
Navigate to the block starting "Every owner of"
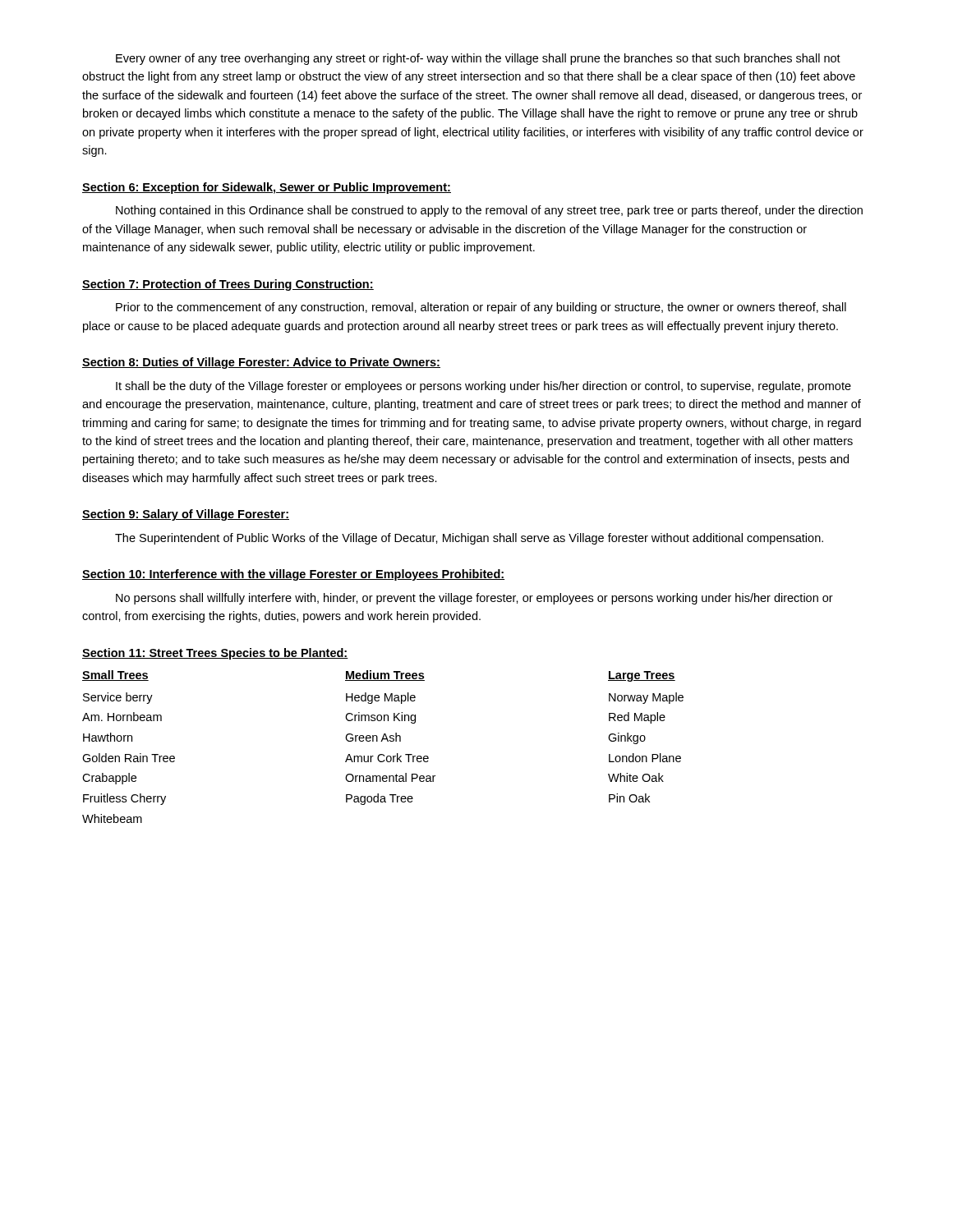click(x=476, y=105)
